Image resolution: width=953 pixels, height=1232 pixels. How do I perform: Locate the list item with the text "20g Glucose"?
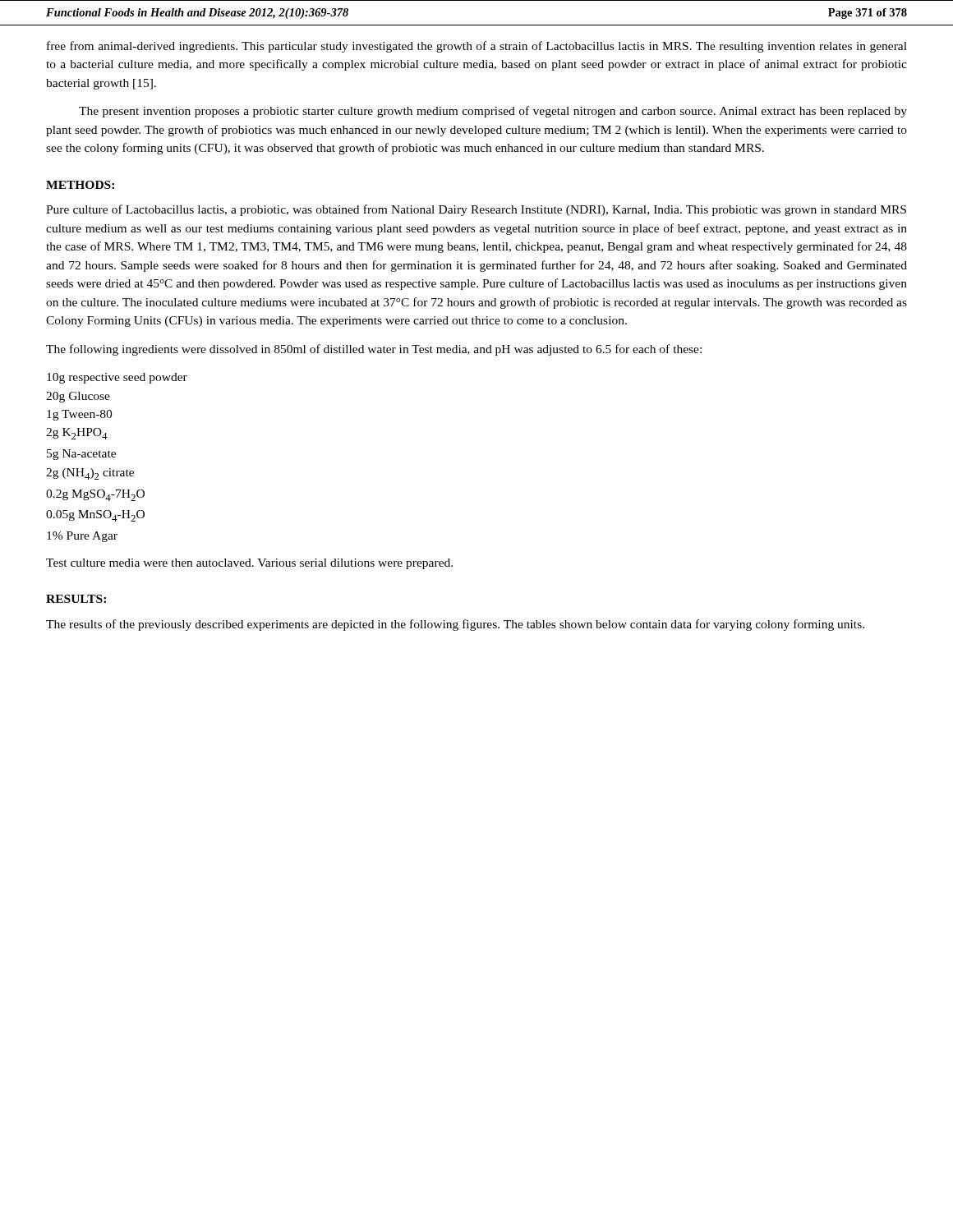coord(78,395)
